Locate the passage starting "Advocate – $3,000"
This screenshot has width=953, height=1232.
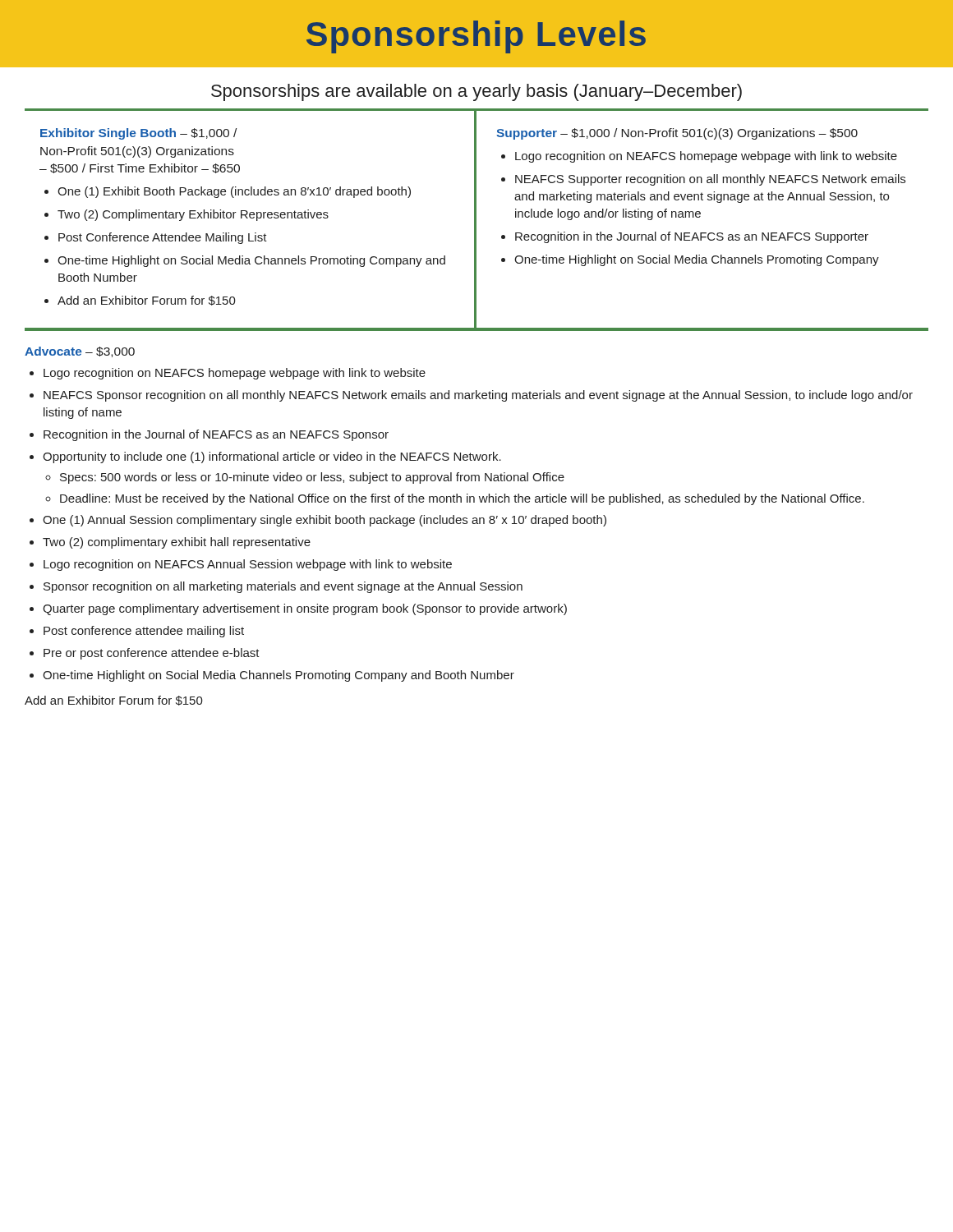(80, 351)
